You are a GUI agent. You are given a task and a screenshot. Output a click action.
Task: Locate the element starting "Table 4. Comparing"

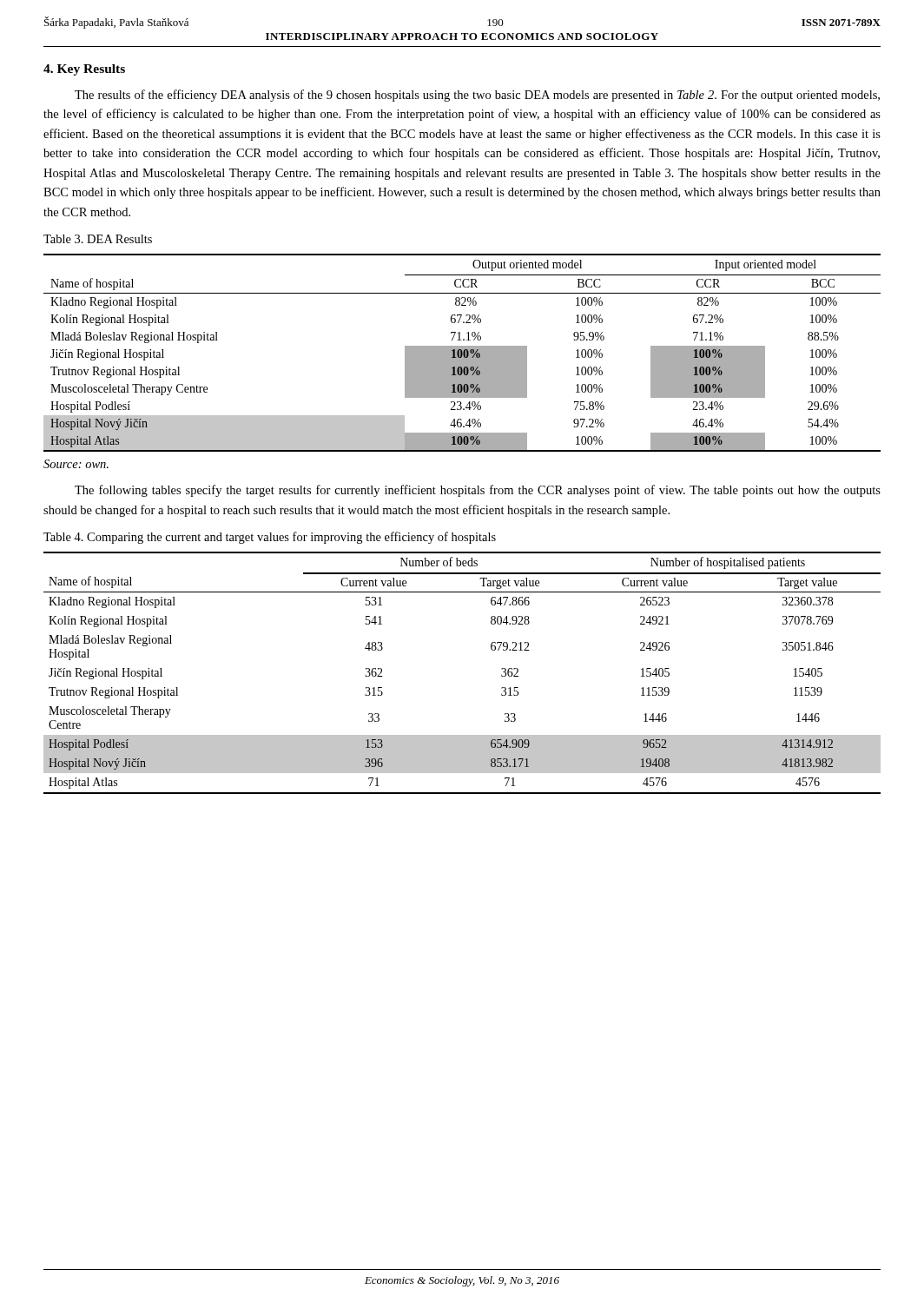pos(270,537)
